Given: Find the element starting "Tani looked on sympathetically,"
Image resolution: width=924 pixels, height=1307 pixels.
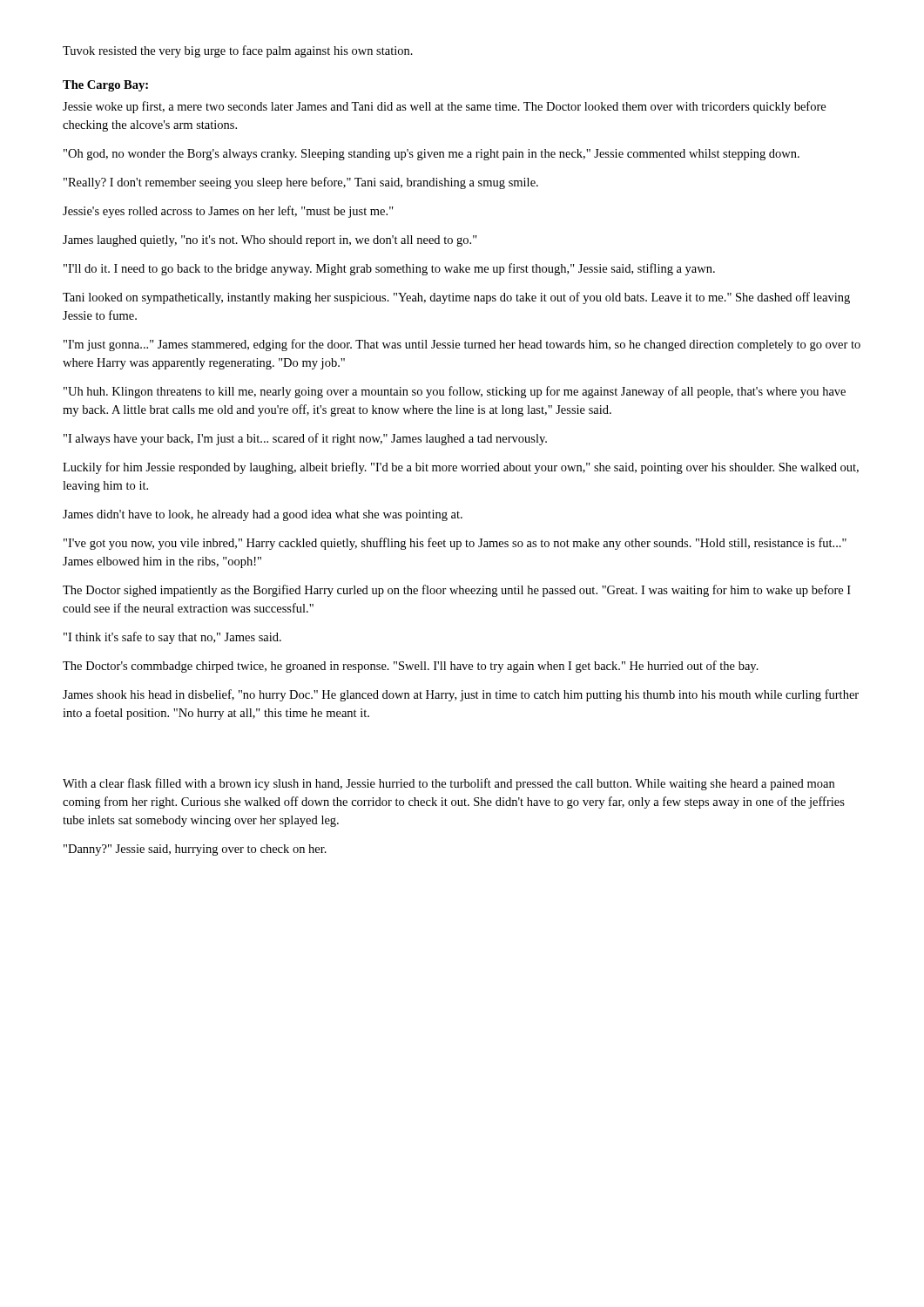Looking at the screenshot, I should pyautogui.click(x=456, y=306).
